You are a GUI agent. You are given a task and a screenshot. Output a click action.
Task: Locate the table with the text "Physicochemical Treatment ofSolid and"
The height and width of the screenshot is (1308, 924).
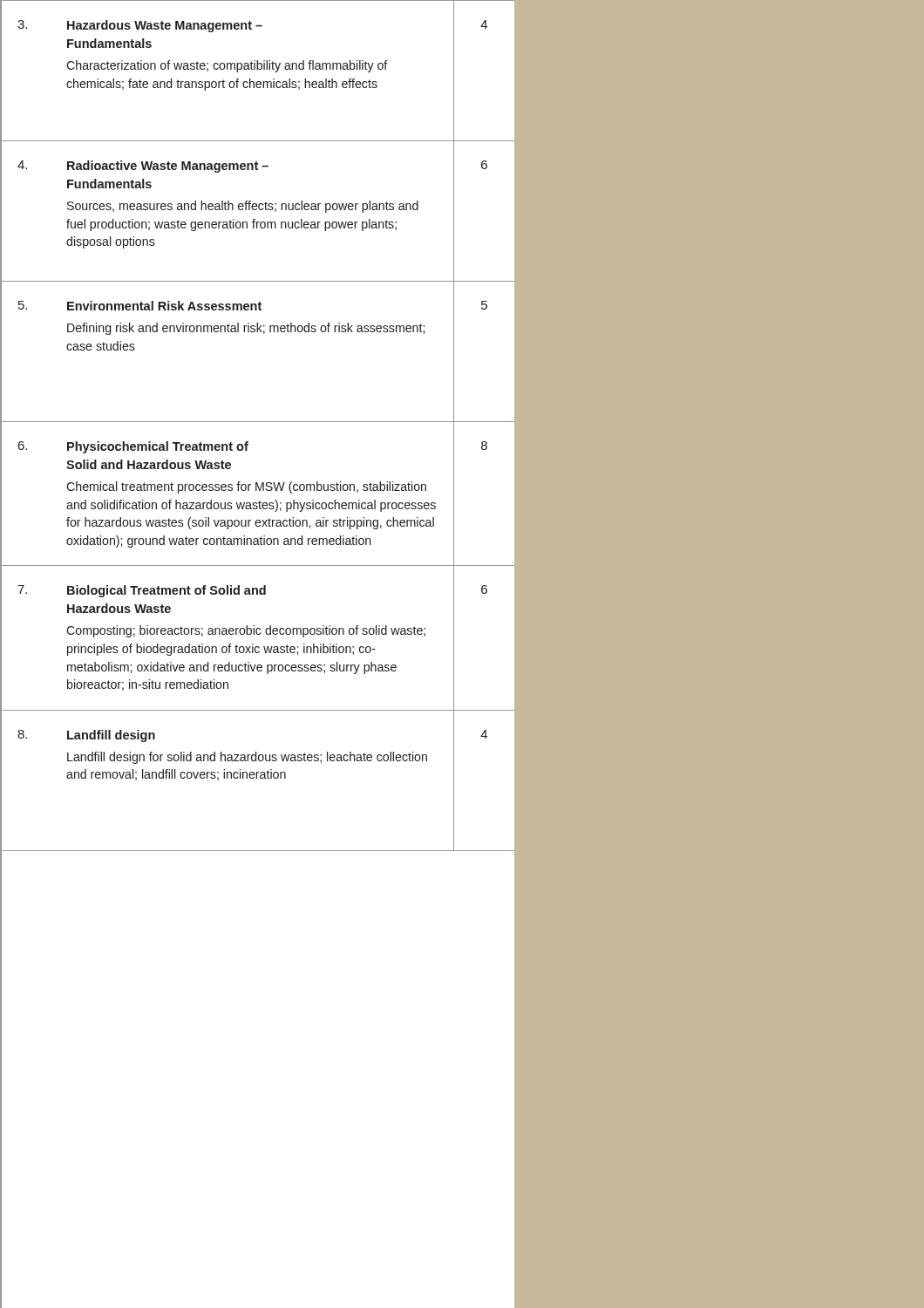pos(258,494)
